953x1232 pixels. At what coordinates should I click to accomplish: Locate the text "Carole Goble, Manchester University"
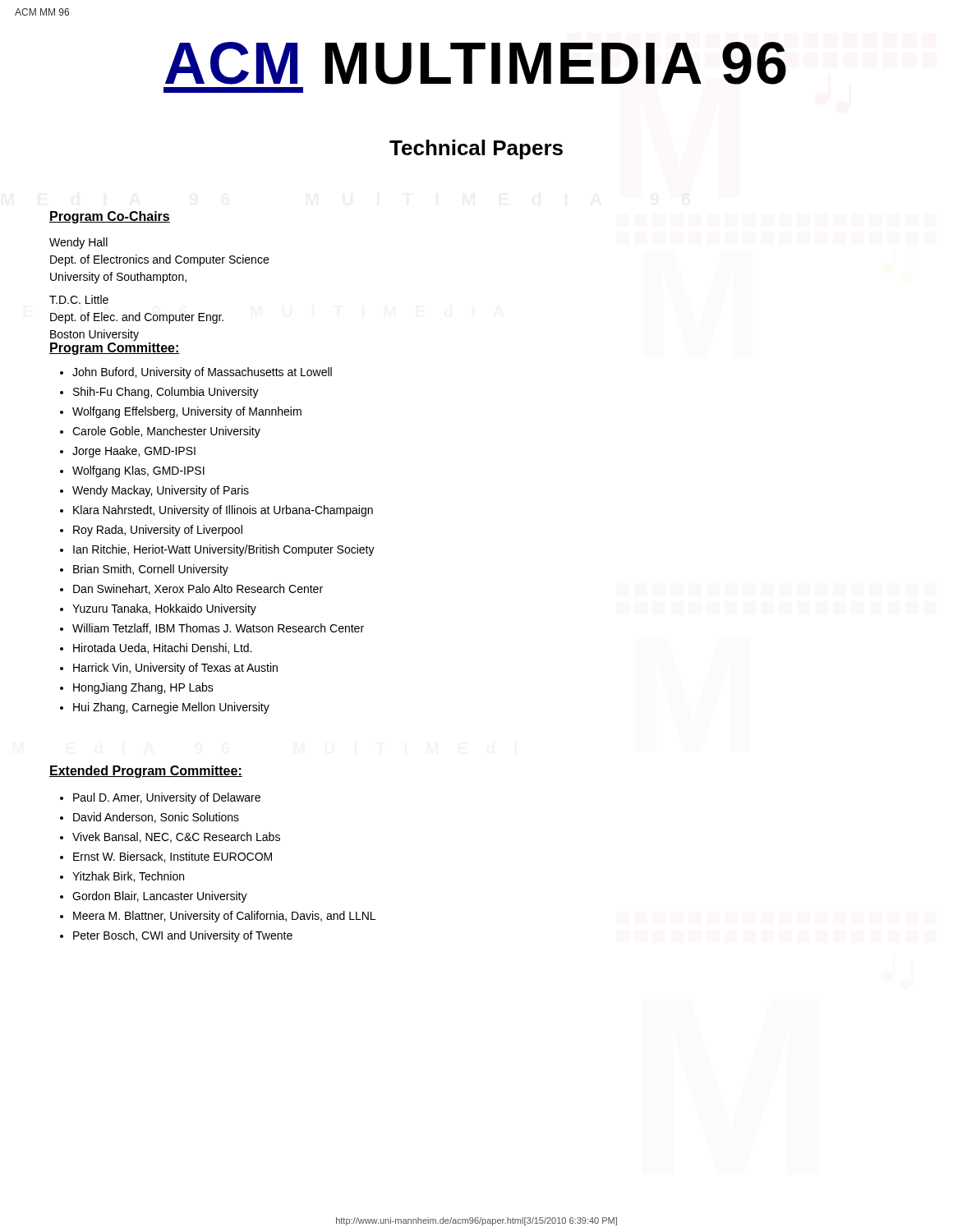click(x=166, y=431)
